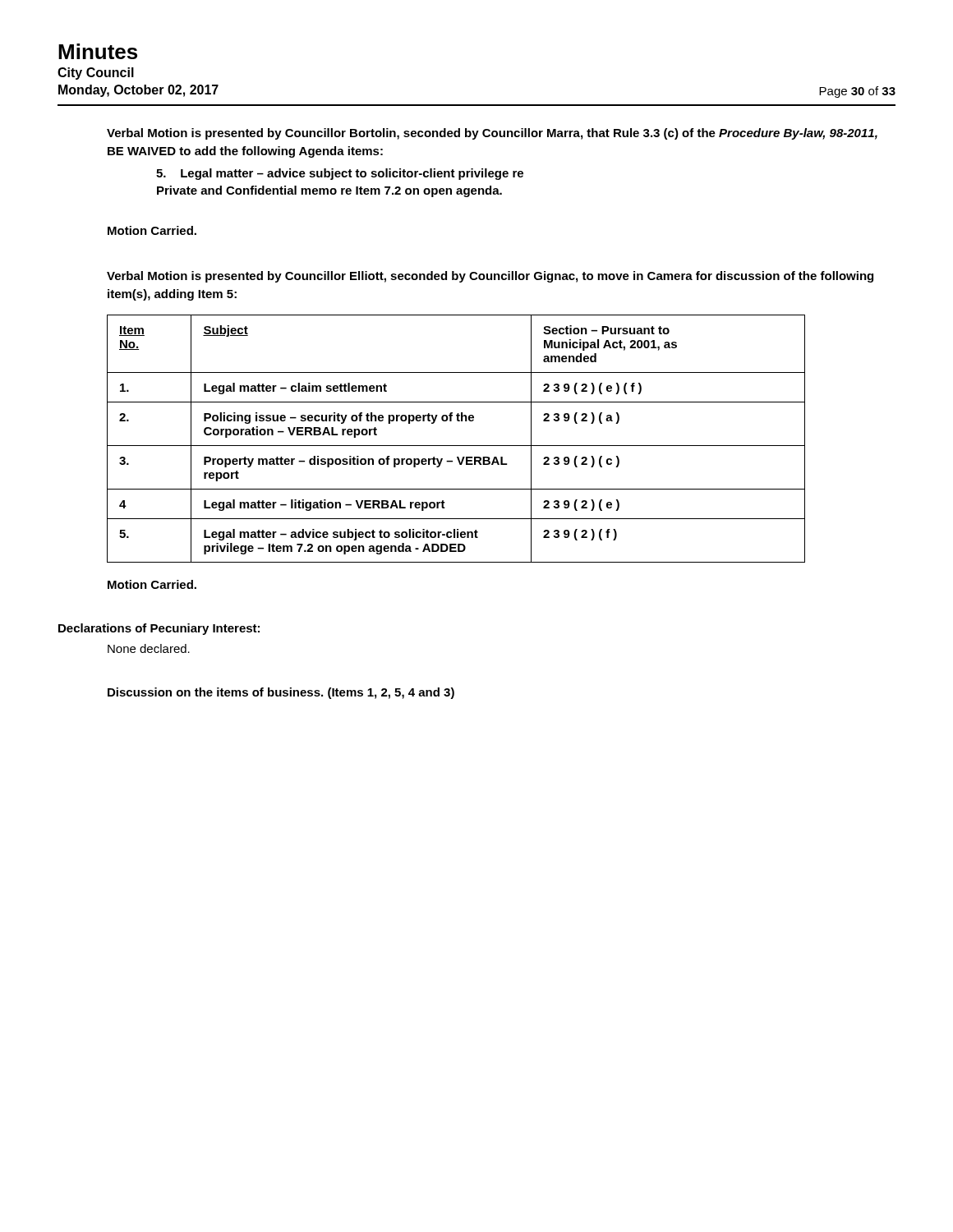Locate the block of text that opens with "Verbal Motion is presented by Councillor Bortolin,"
953x1232 pixels.
coord(492,141)
